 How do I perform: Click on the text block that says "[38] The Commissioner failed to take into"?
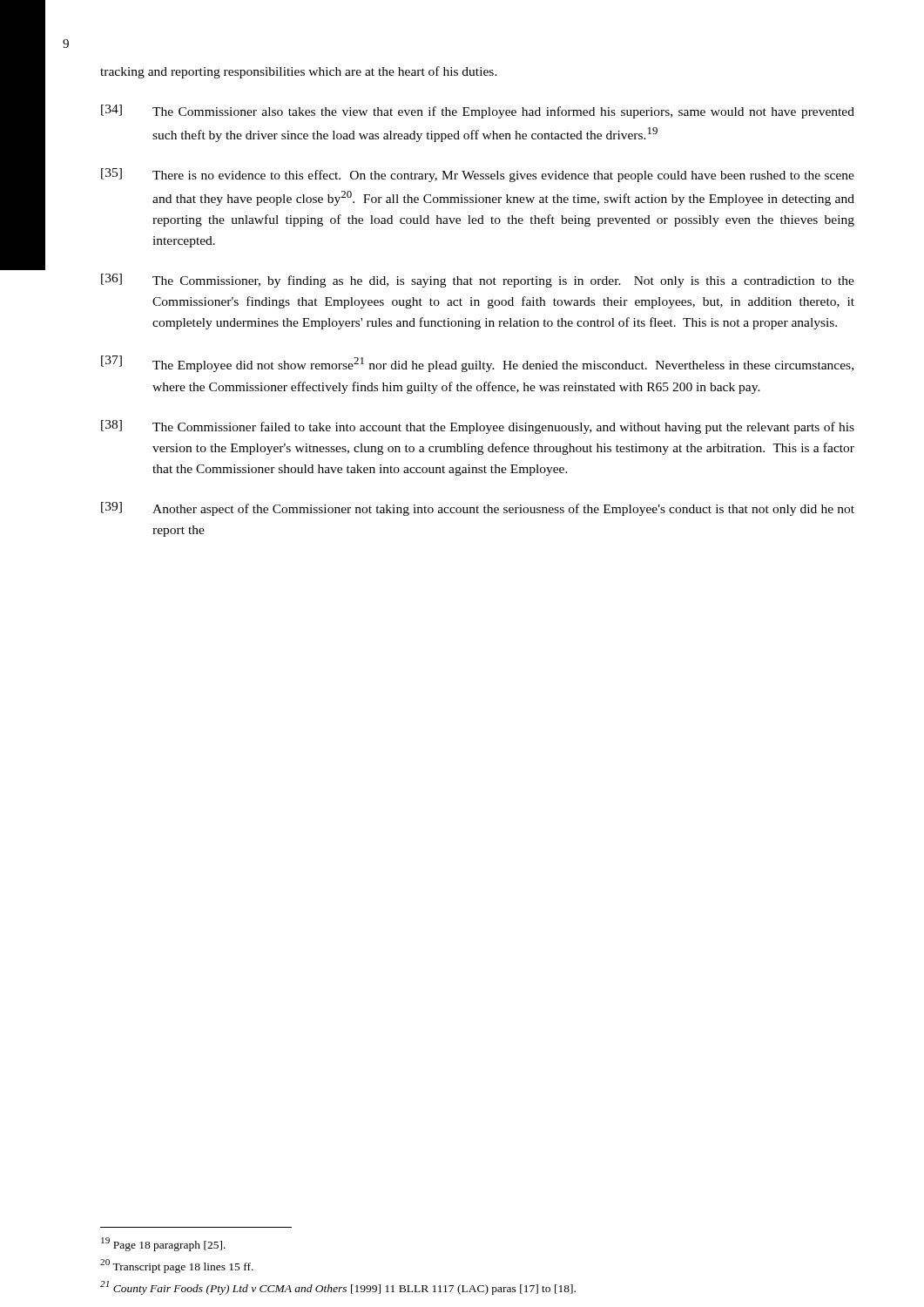(x=477, y=448)
